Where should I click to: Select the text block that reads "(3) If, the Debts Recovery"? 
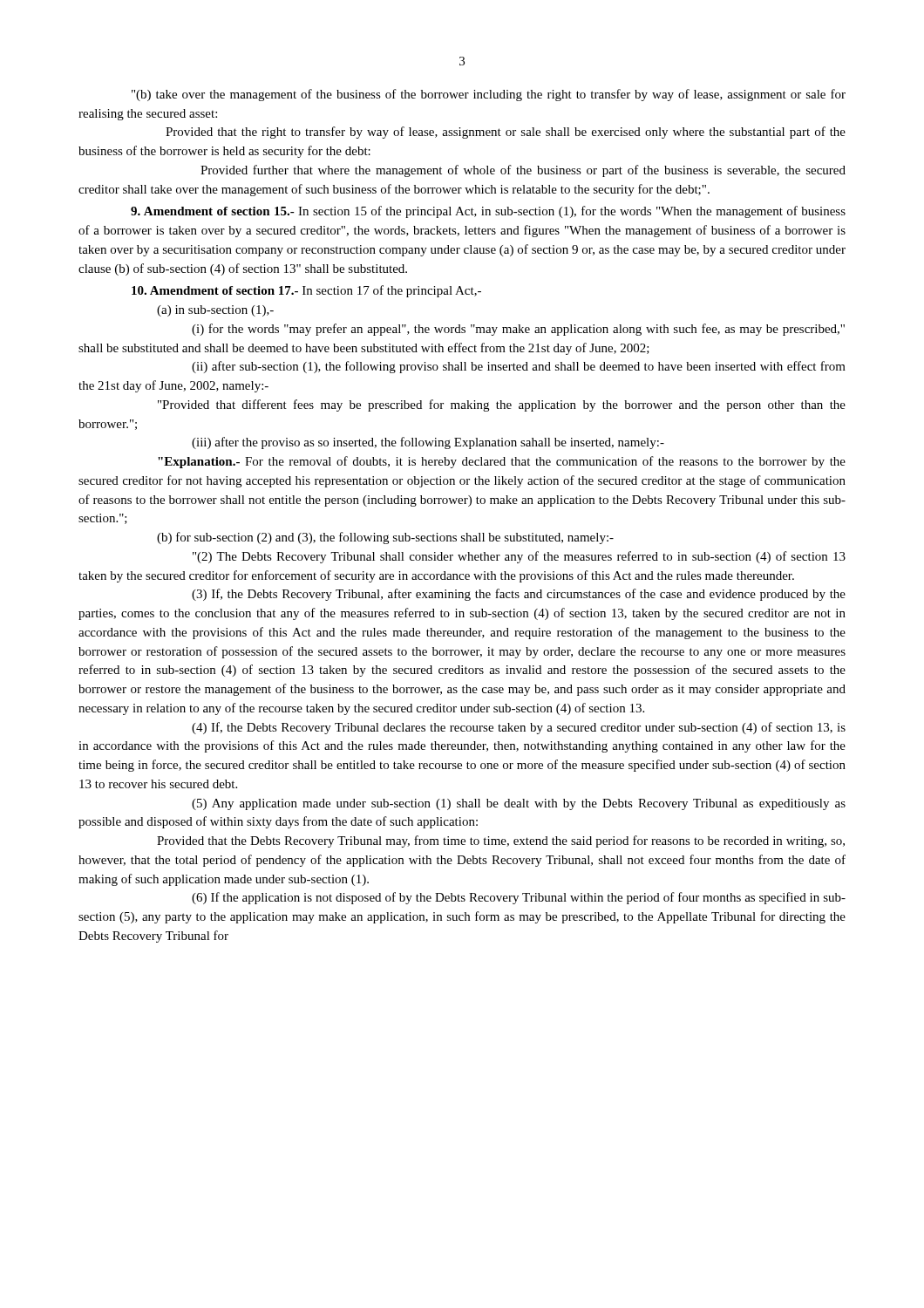[462, 652]
